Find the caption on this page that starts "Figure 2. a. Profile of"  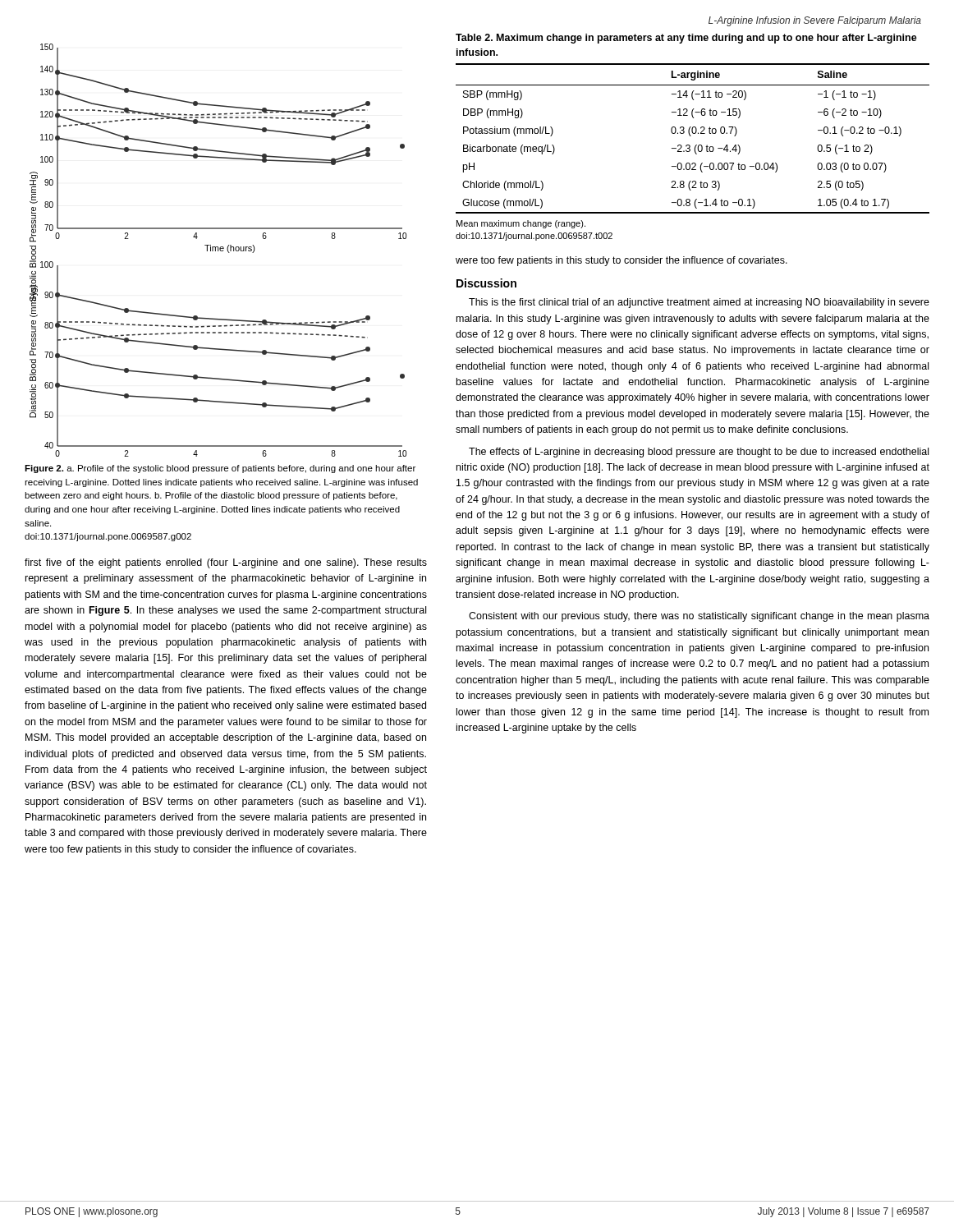(x=221, y=502)
